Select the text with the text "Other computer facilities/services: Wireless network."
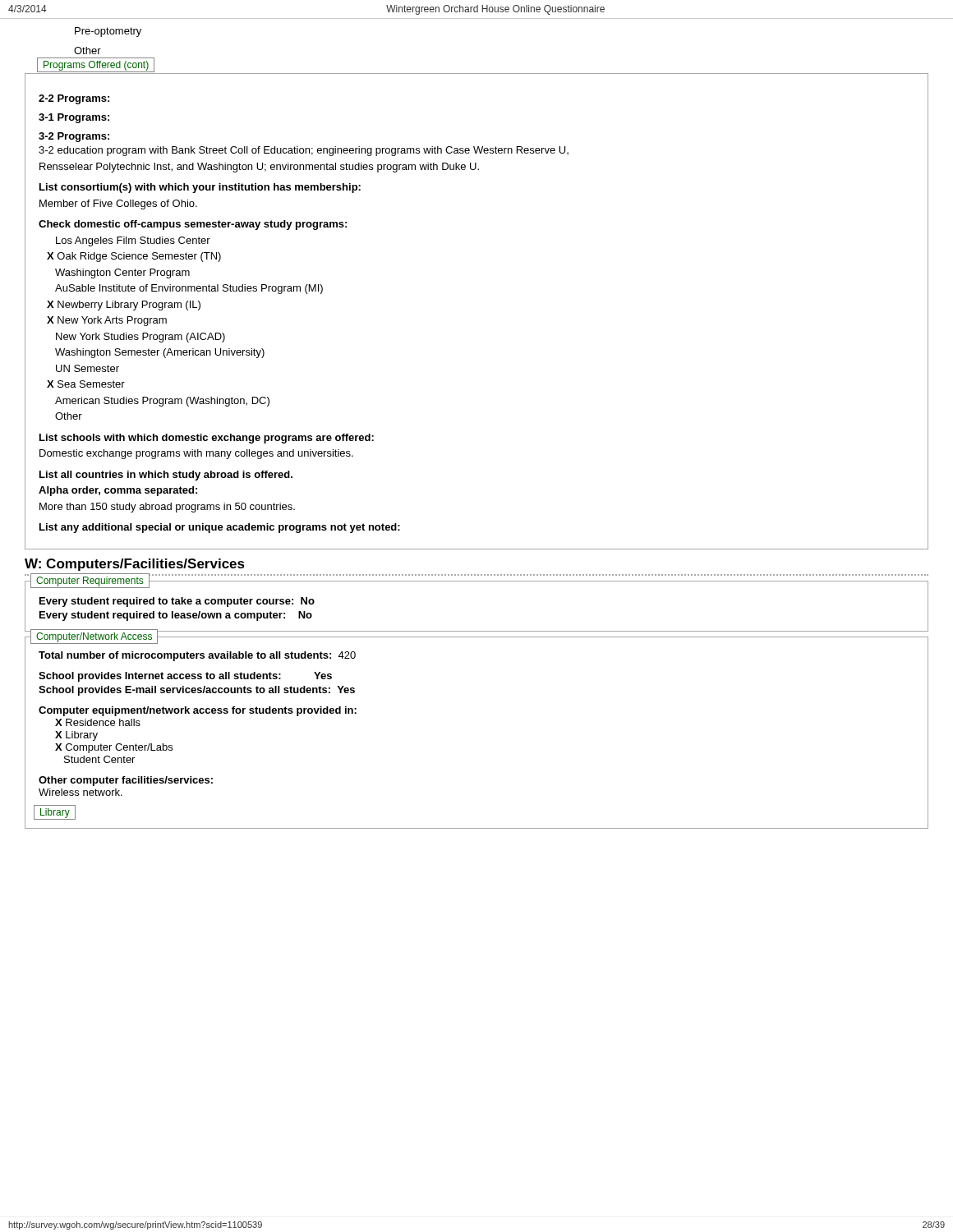The height and width of the screenshot is (1232, 953). tap(126, 786)
